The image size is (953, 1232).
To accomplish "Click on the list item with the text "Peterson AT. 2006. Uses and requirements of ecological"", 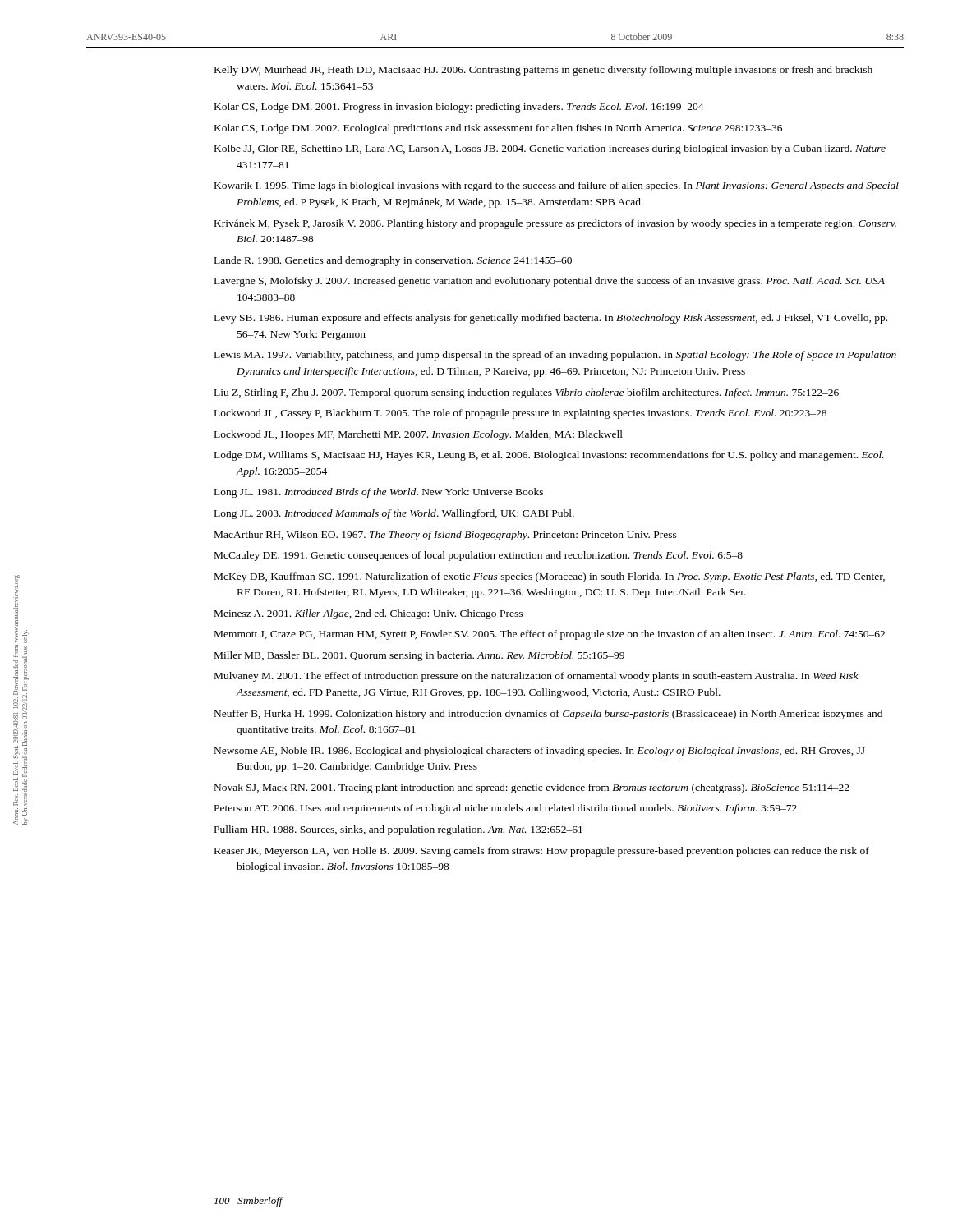I will pos(505,808).
